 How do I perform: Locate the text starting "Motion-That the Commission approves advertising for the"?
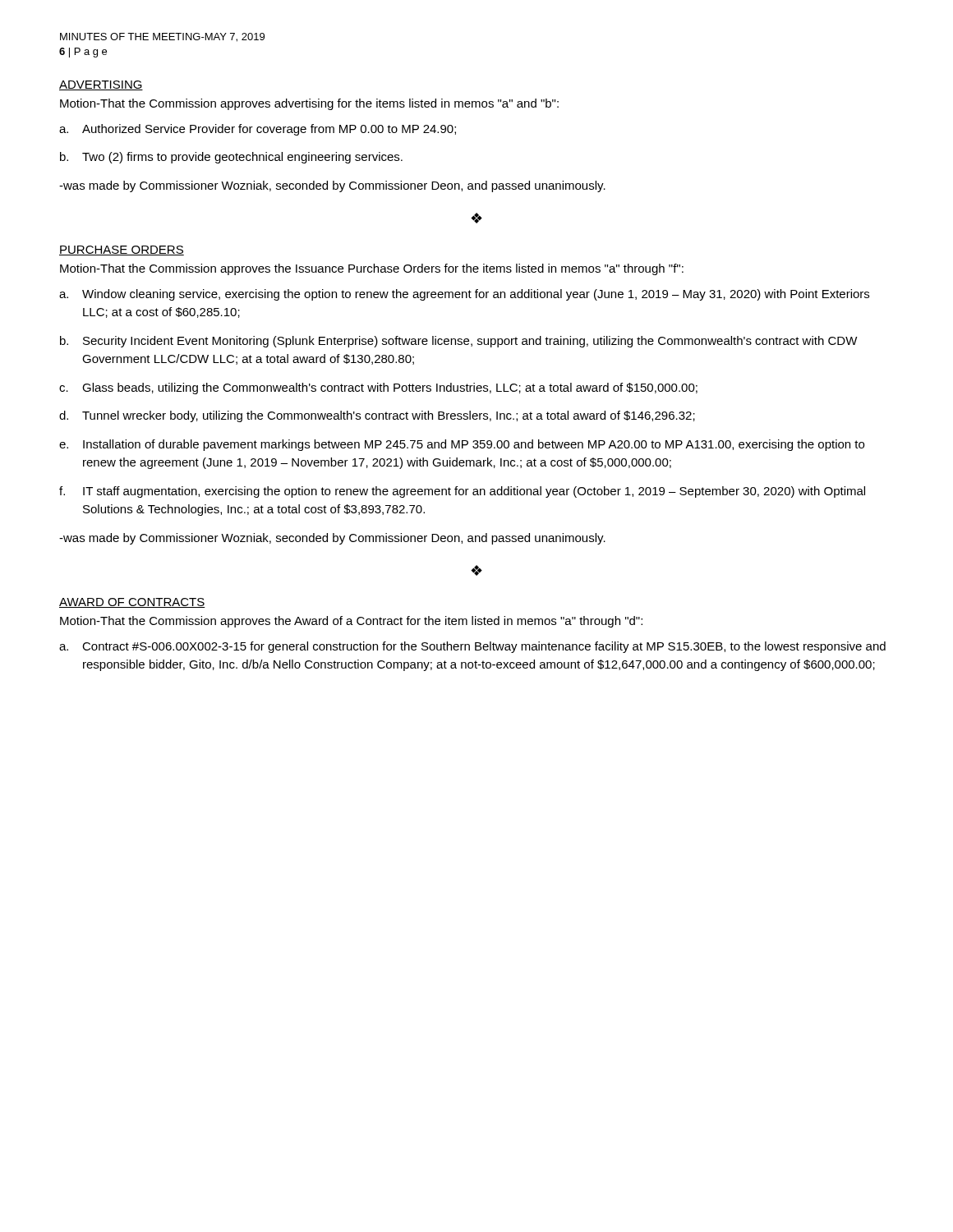pos(309,103)
